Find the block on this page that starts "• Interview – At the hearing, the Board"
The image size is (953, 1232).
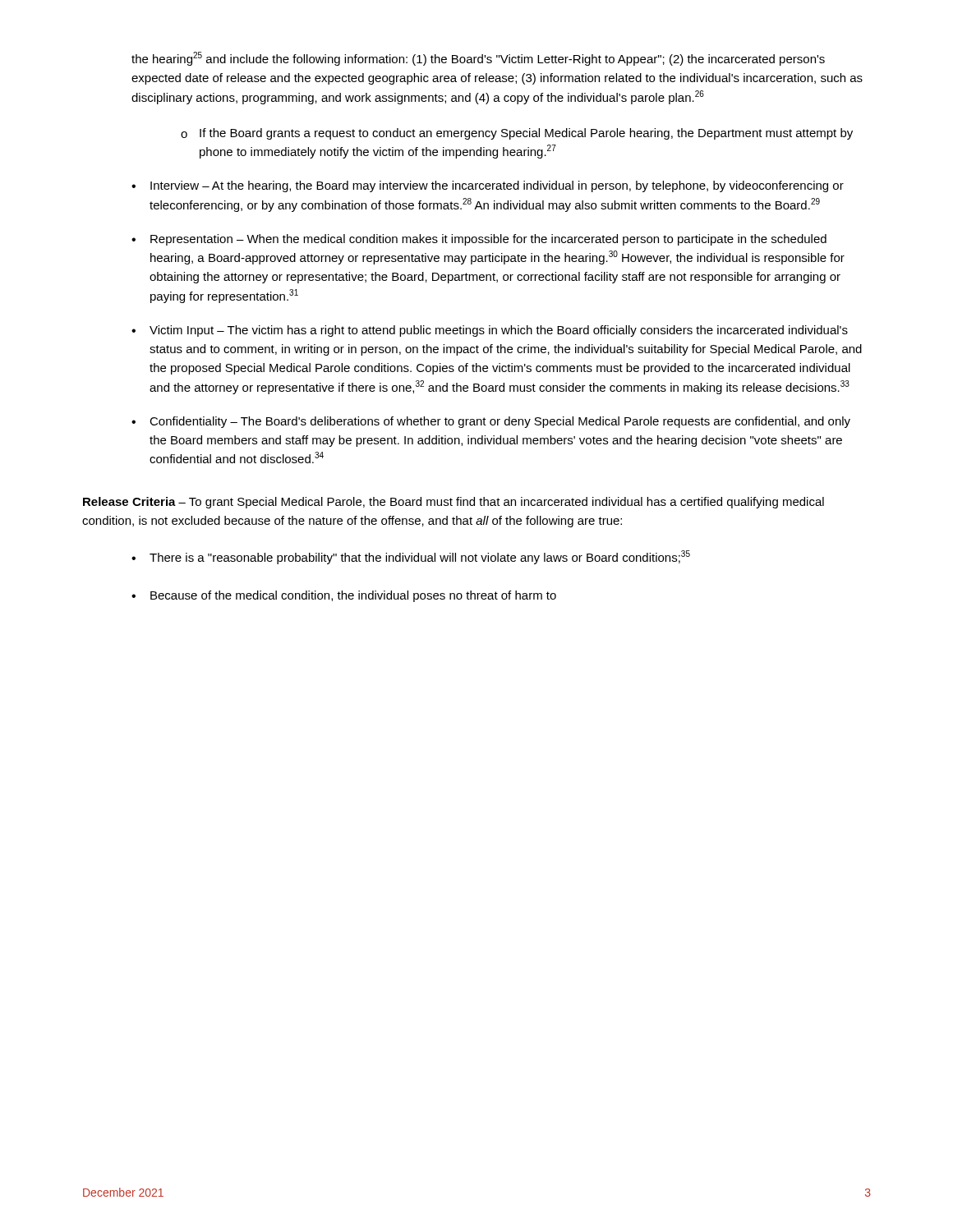pos(501,195)
